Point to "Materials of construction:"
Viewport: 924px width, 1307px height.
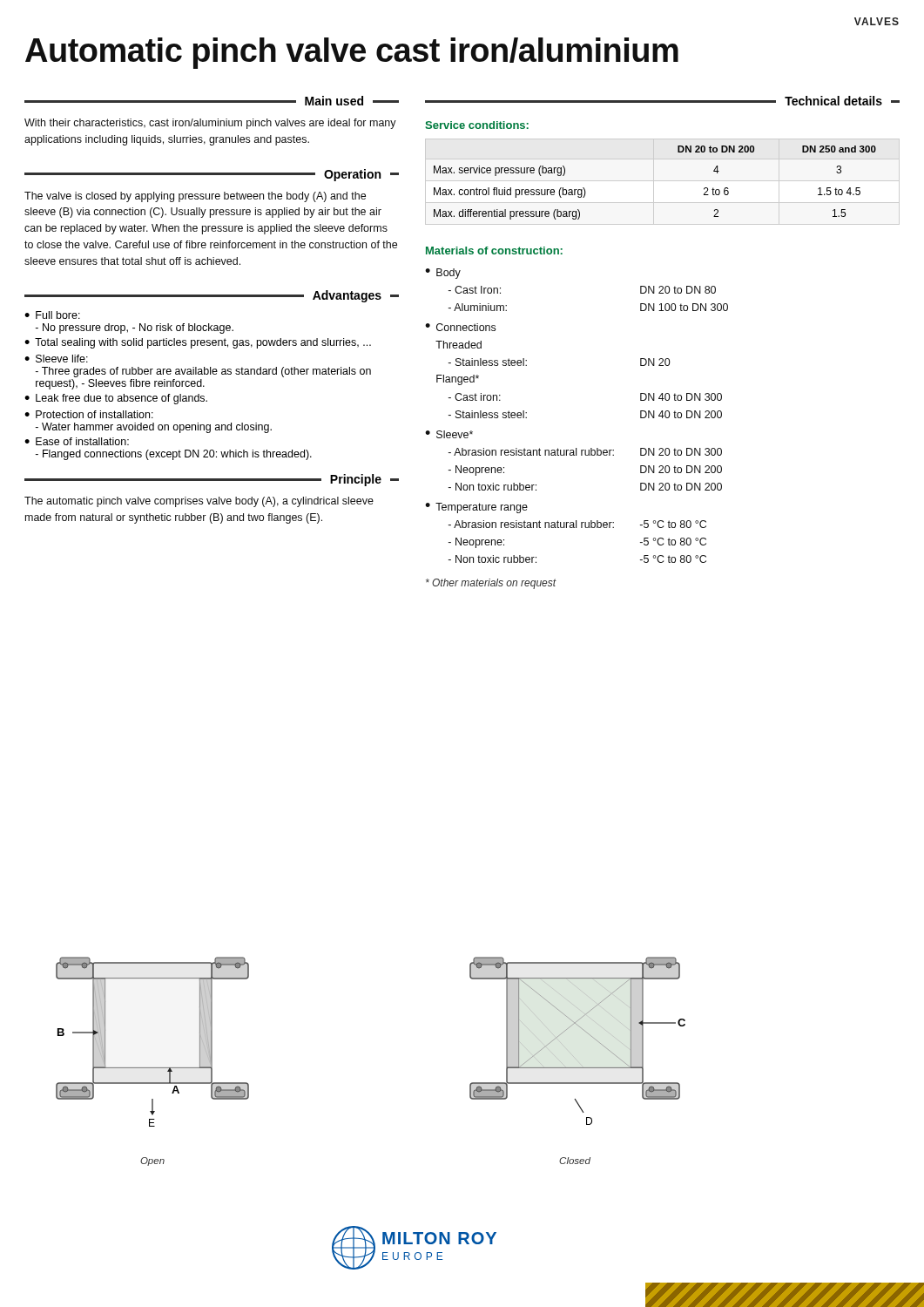pyautogui.click(x=494, y=251)
